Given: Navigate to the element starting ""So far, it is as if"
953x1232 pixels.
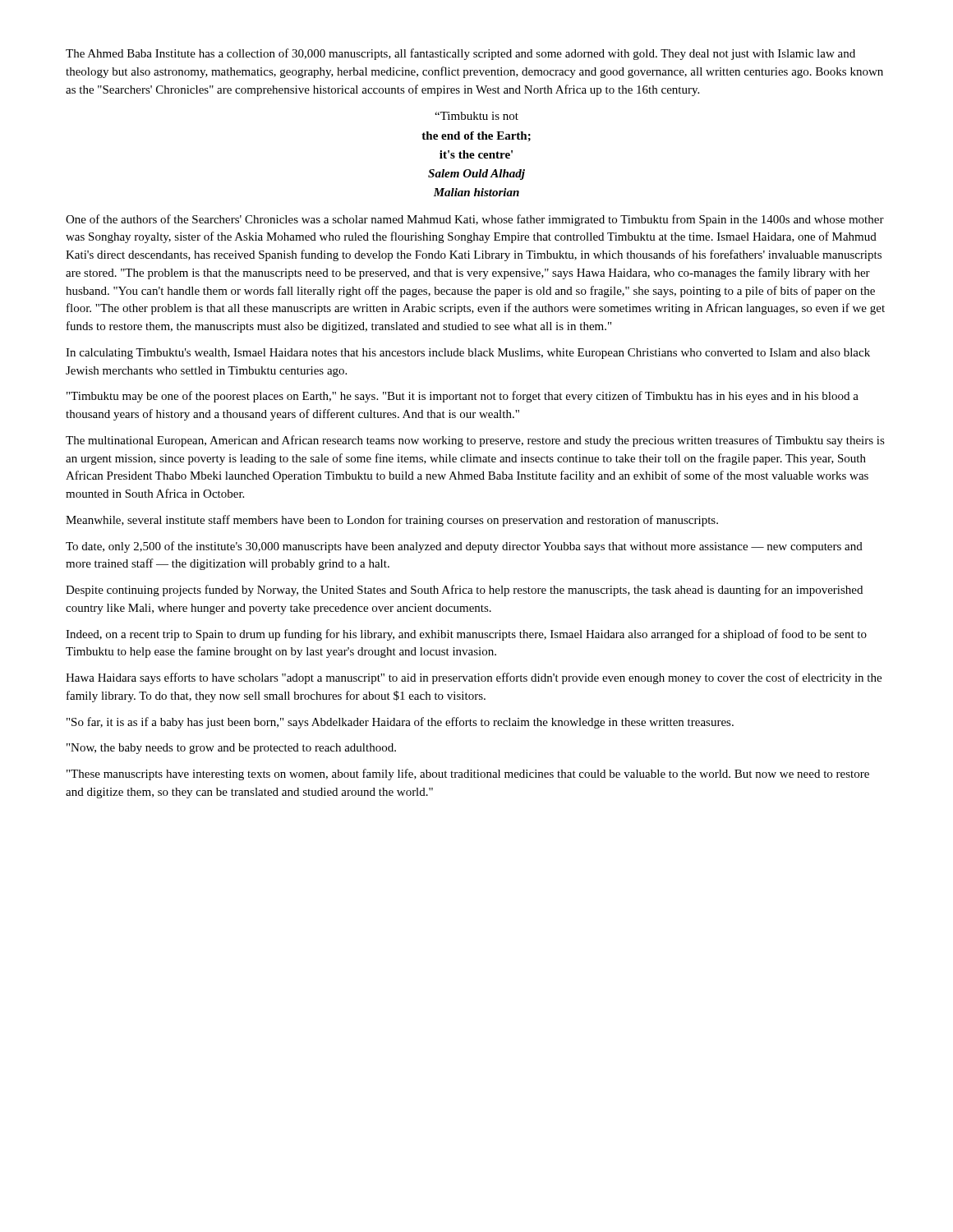Looking at the screenshot, I should tap(400, 722).
